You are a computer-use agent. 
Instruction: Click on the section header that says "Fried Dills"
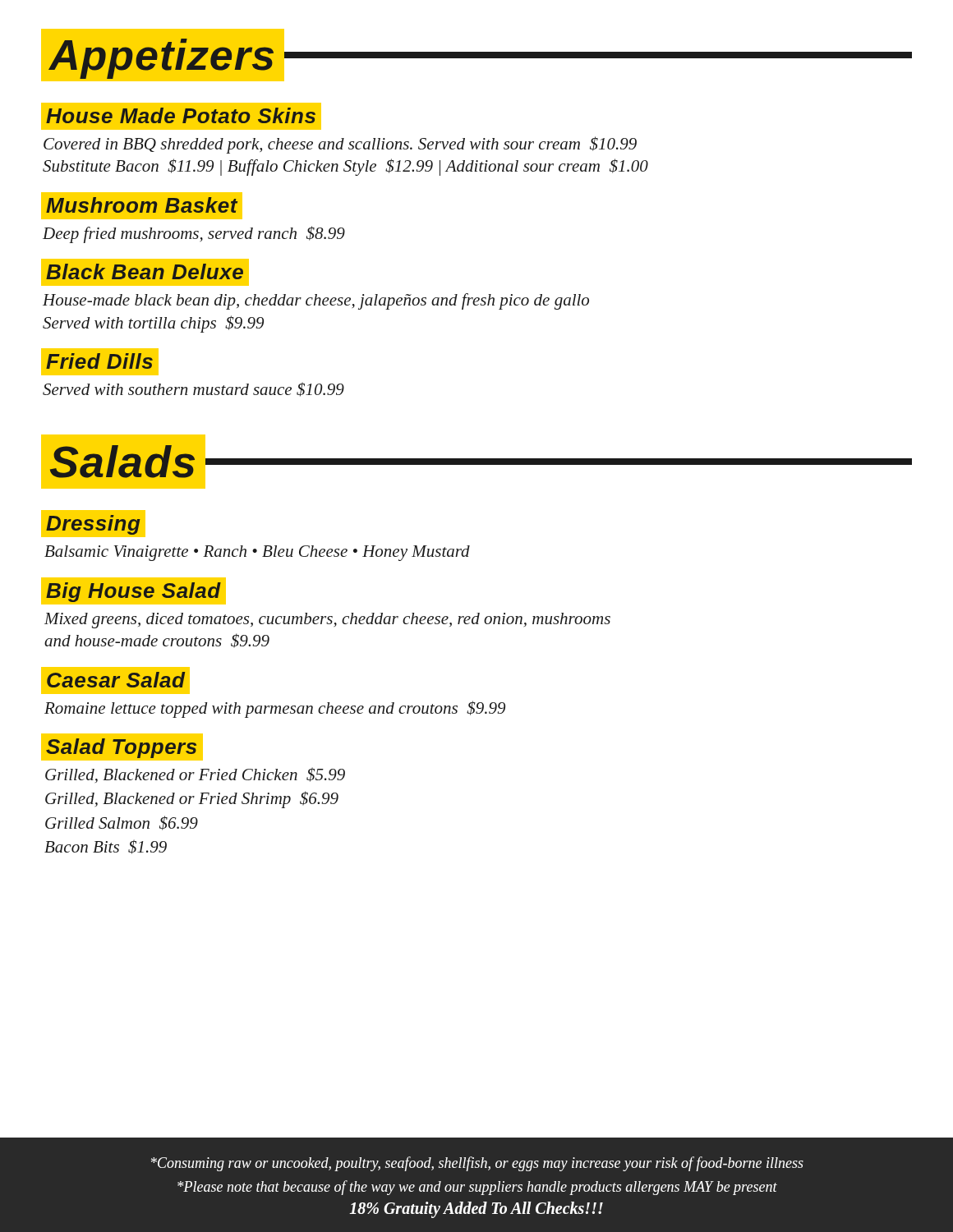coord(100,362)
